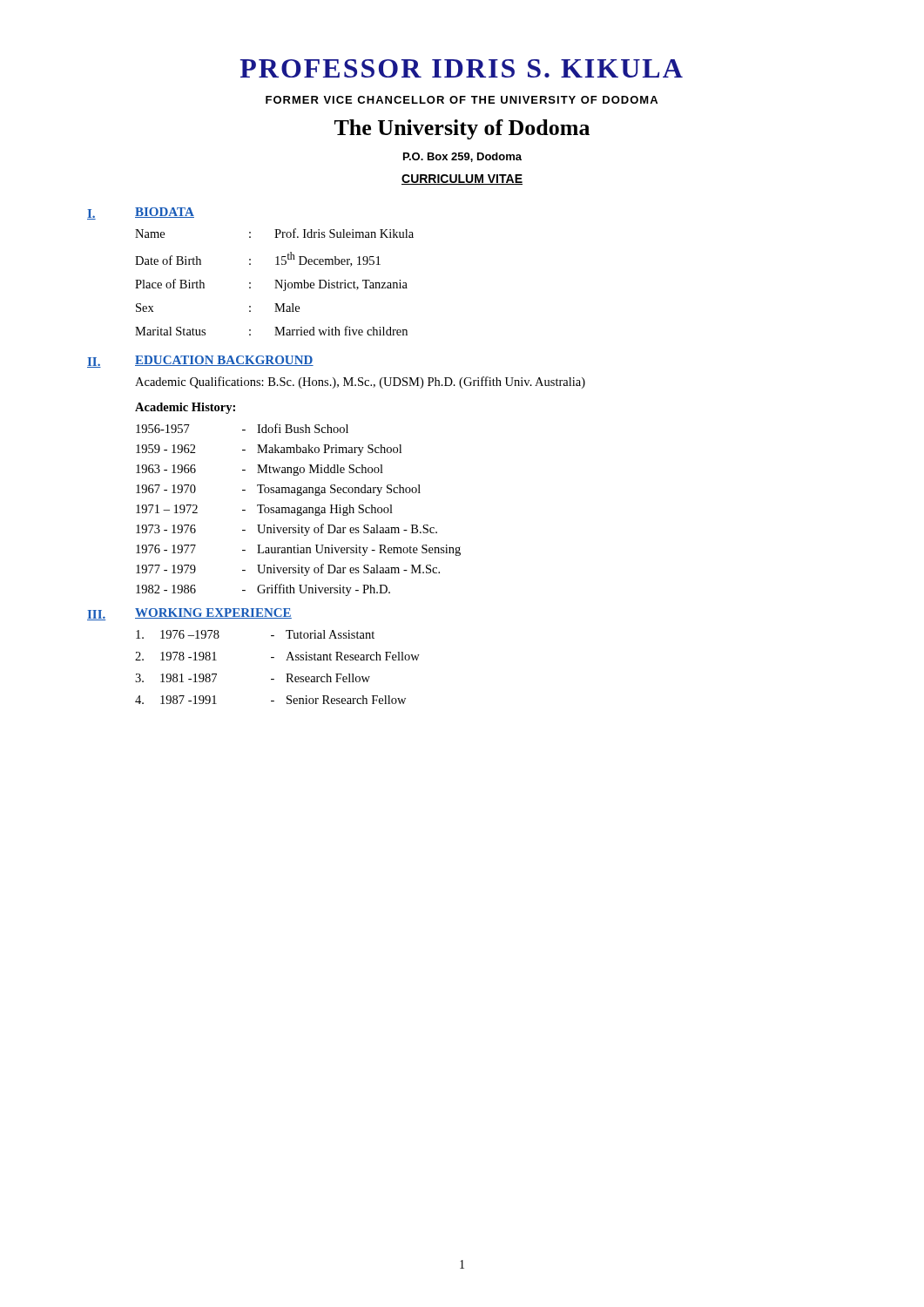Select the list item with the text "1959 - 1962 - Makambako Primary School"

click(269, 449)
